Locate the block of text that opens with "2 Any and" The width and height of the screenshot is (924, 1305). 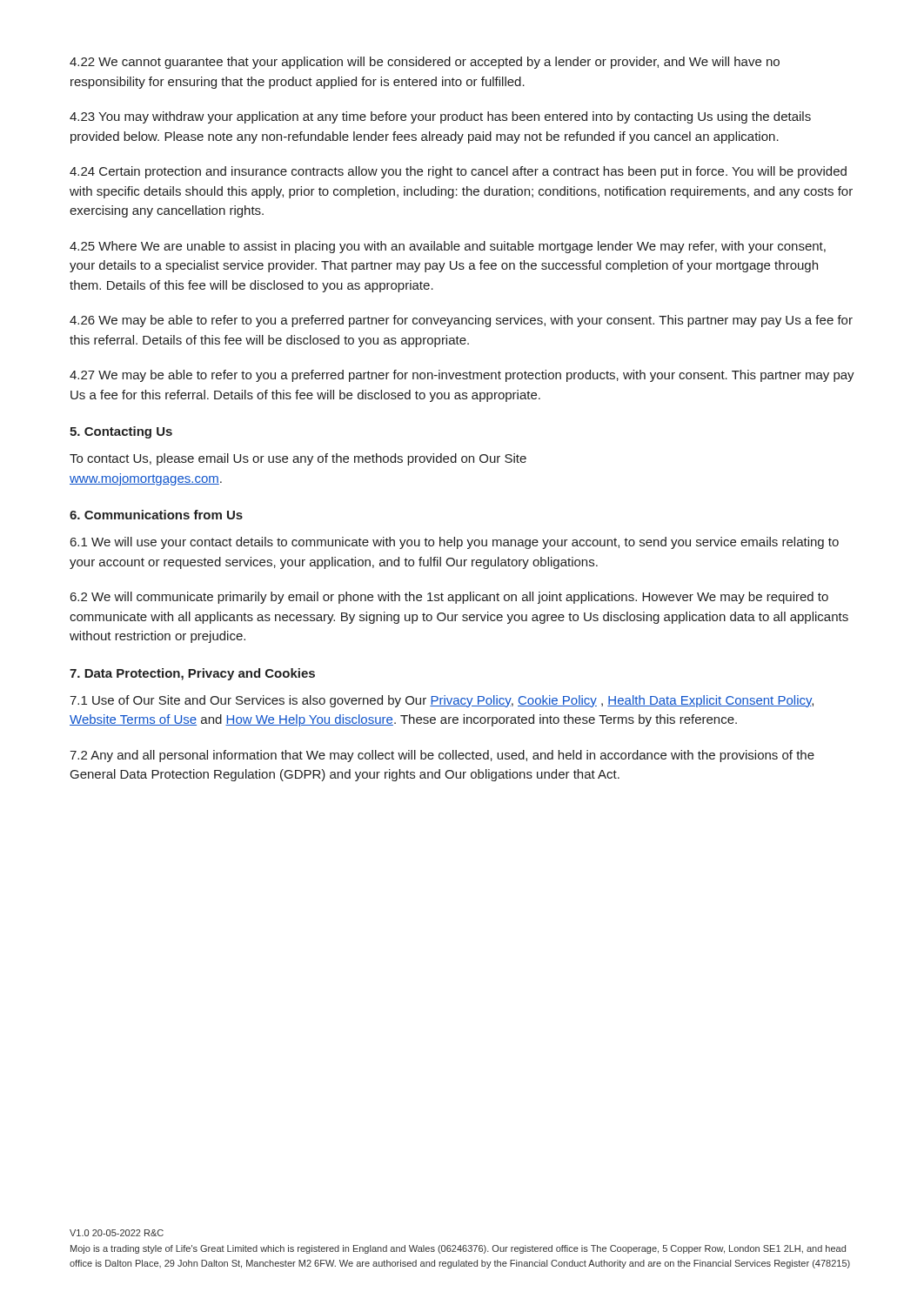462,765
